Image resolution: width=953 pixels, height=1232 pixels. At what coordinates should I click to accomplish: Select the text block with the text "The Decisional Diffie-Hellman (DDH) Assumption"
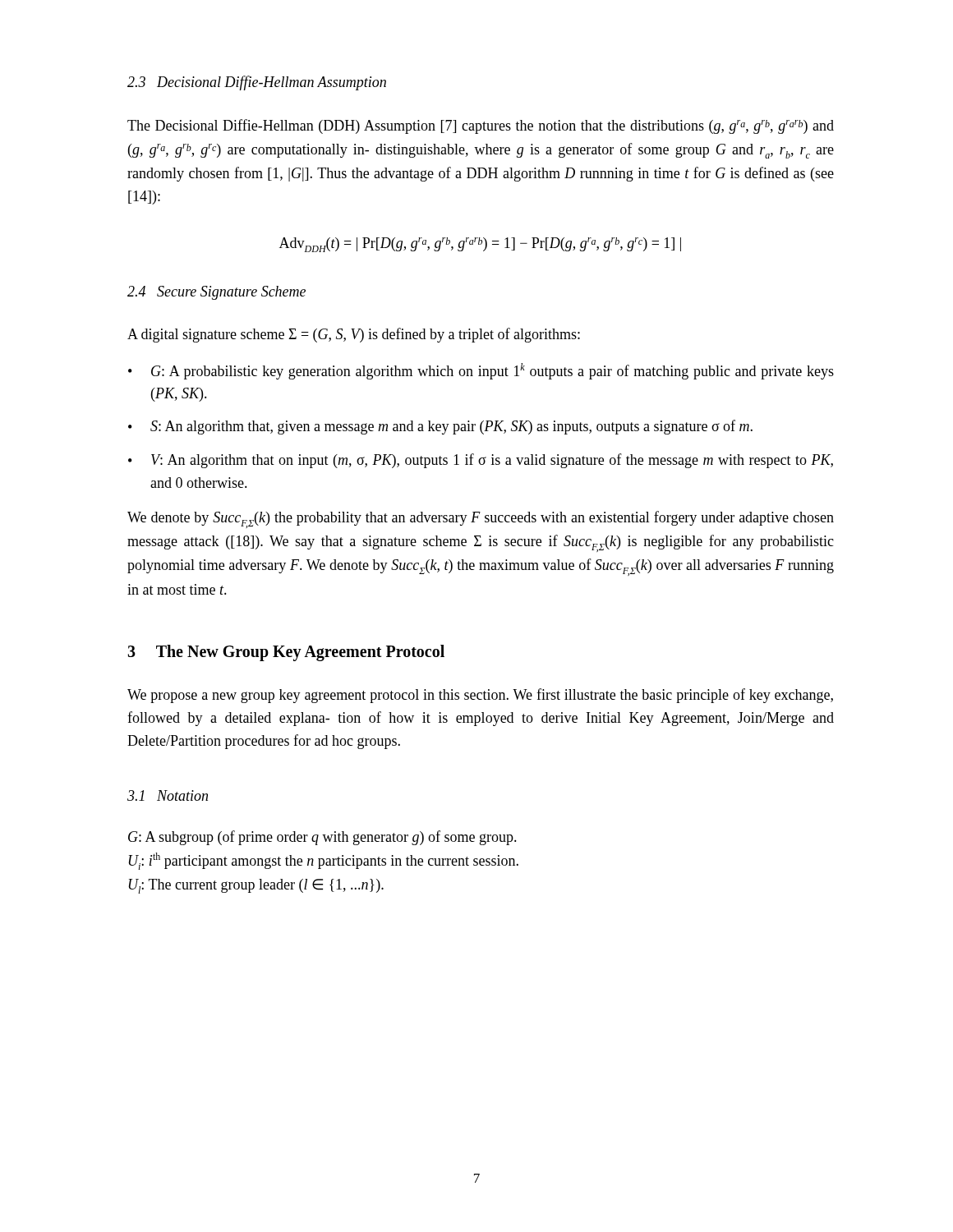tap(481, 160)
